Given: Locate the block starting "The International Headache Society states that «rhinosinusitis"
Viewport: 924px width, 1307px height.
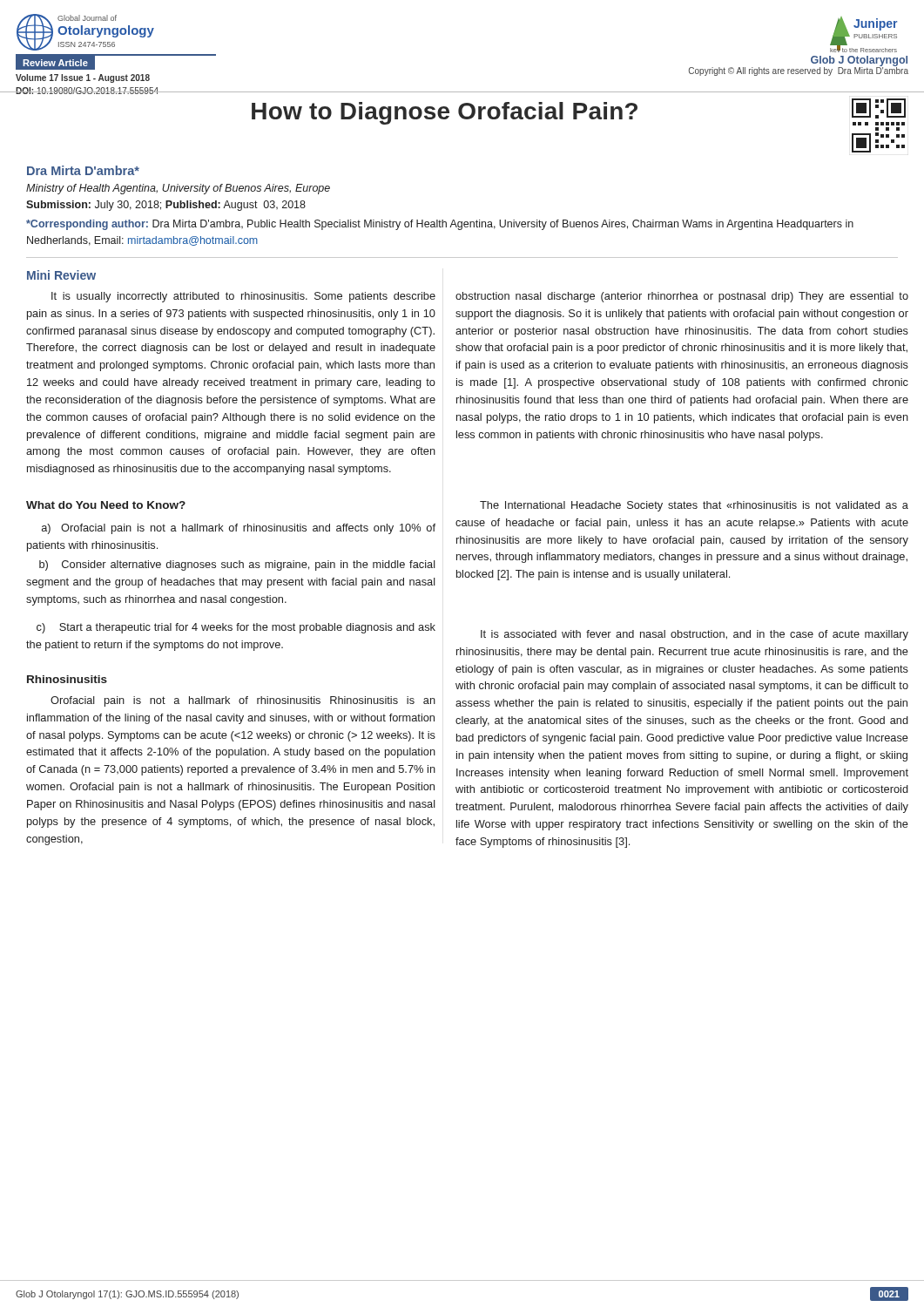Looking at the screenshot, I should 682,540.
